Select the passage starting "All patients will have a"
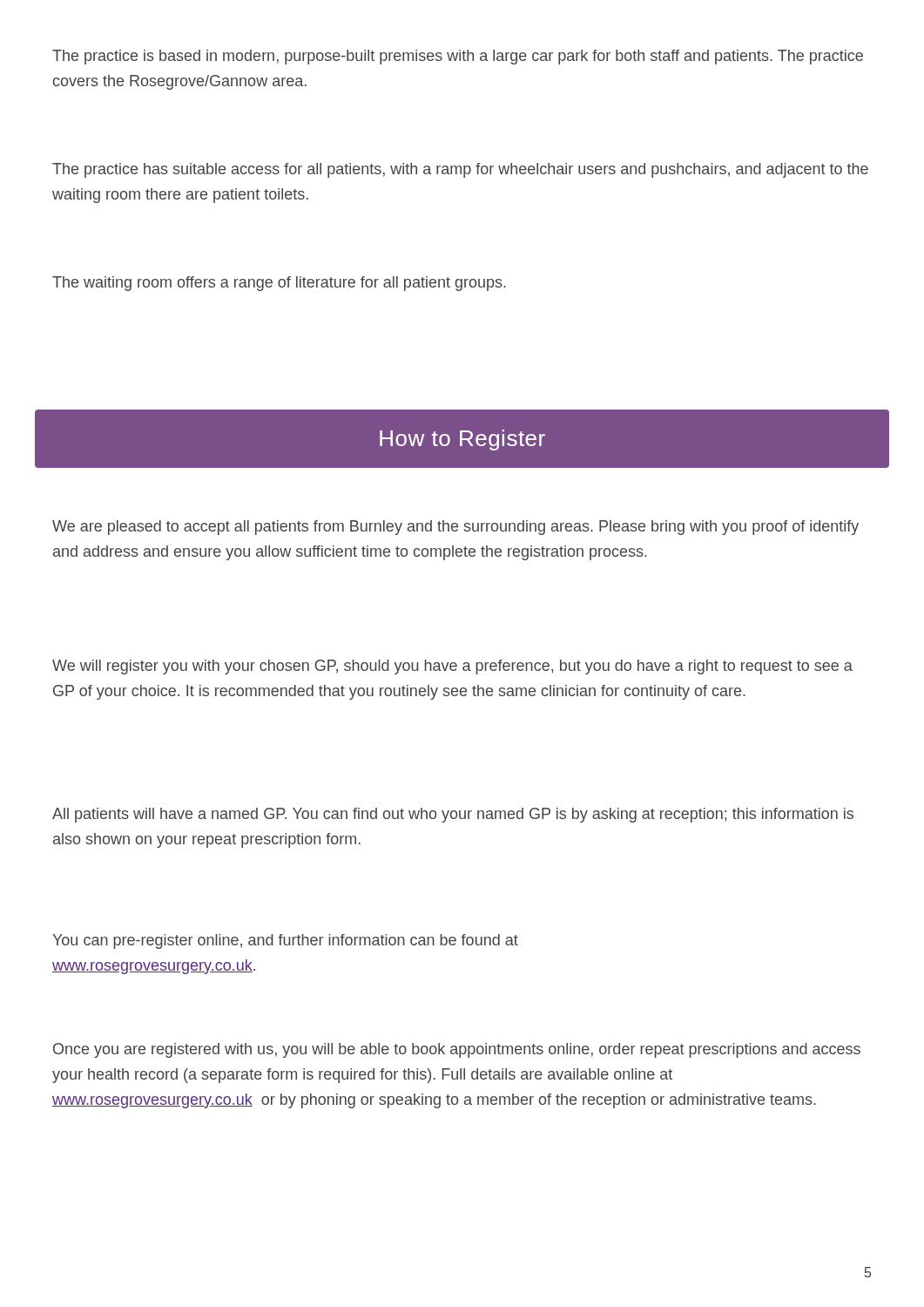The width and height of the screenshot is (924, 1307). click(x=453, y=826)
